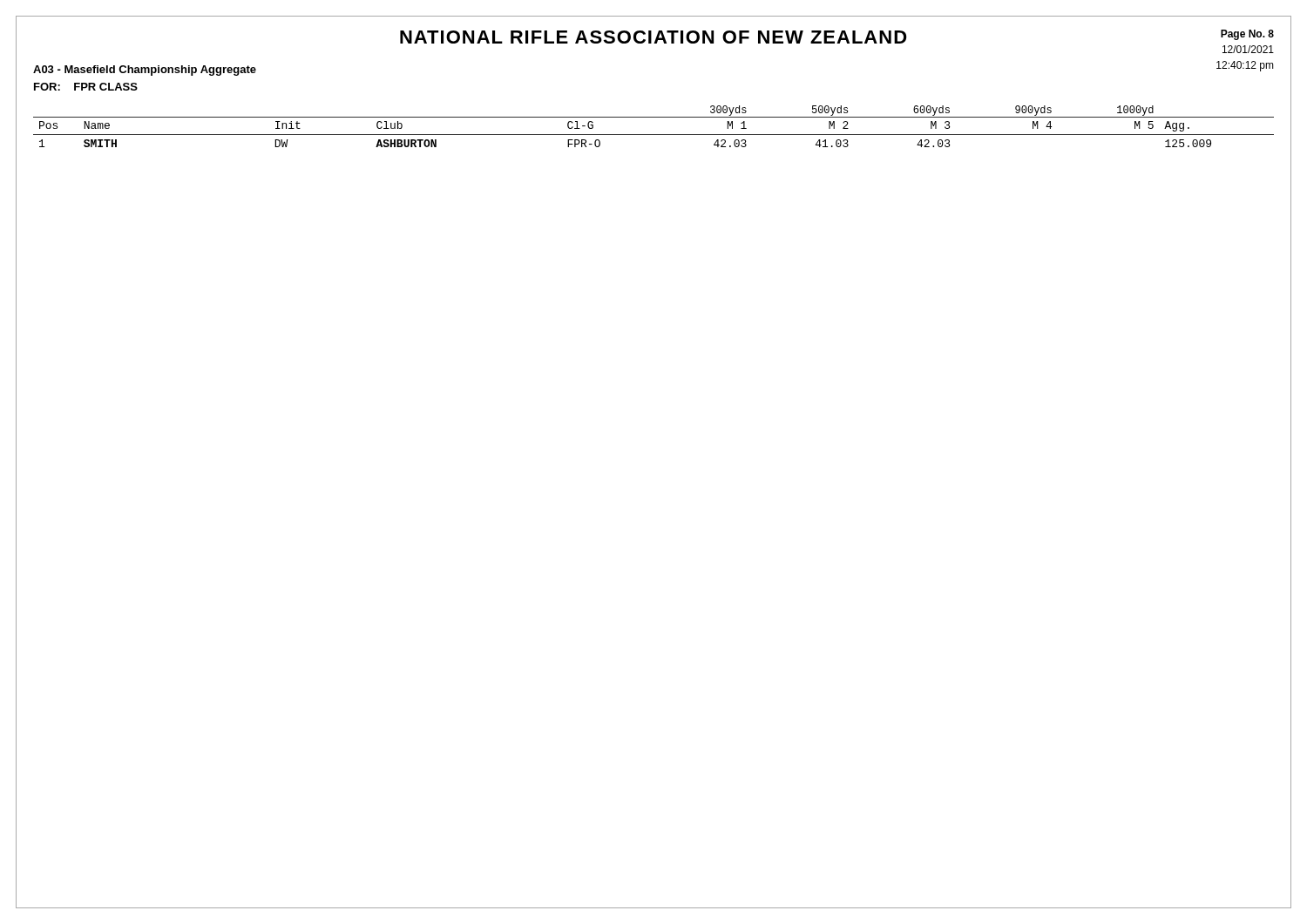Find the passage starting "NATIONAL RIFLE ASSOCIATION OF"

point(654,37)
